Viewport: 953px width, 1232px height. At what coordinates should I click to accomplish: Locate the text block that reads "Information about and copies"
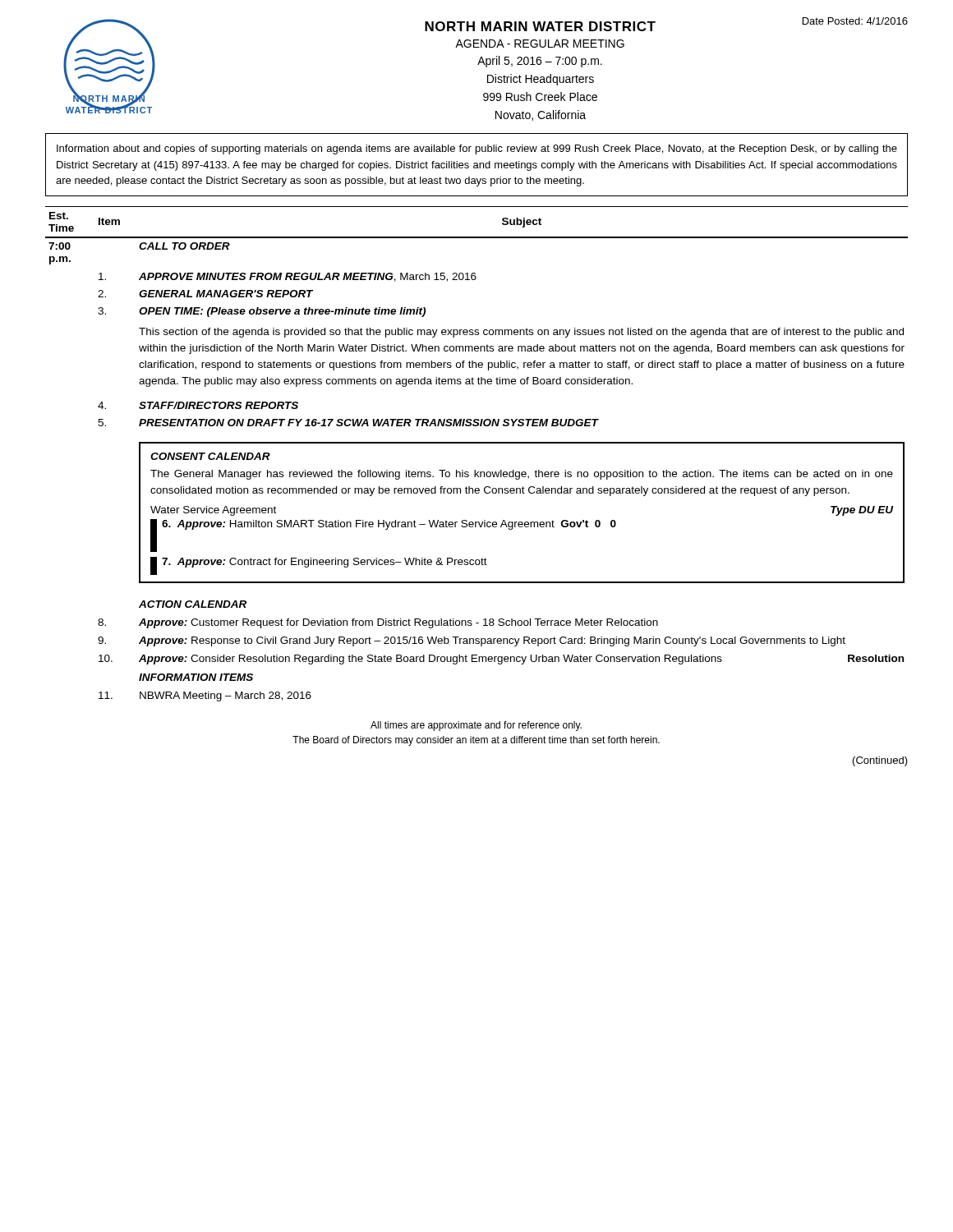tap(476, 164)
